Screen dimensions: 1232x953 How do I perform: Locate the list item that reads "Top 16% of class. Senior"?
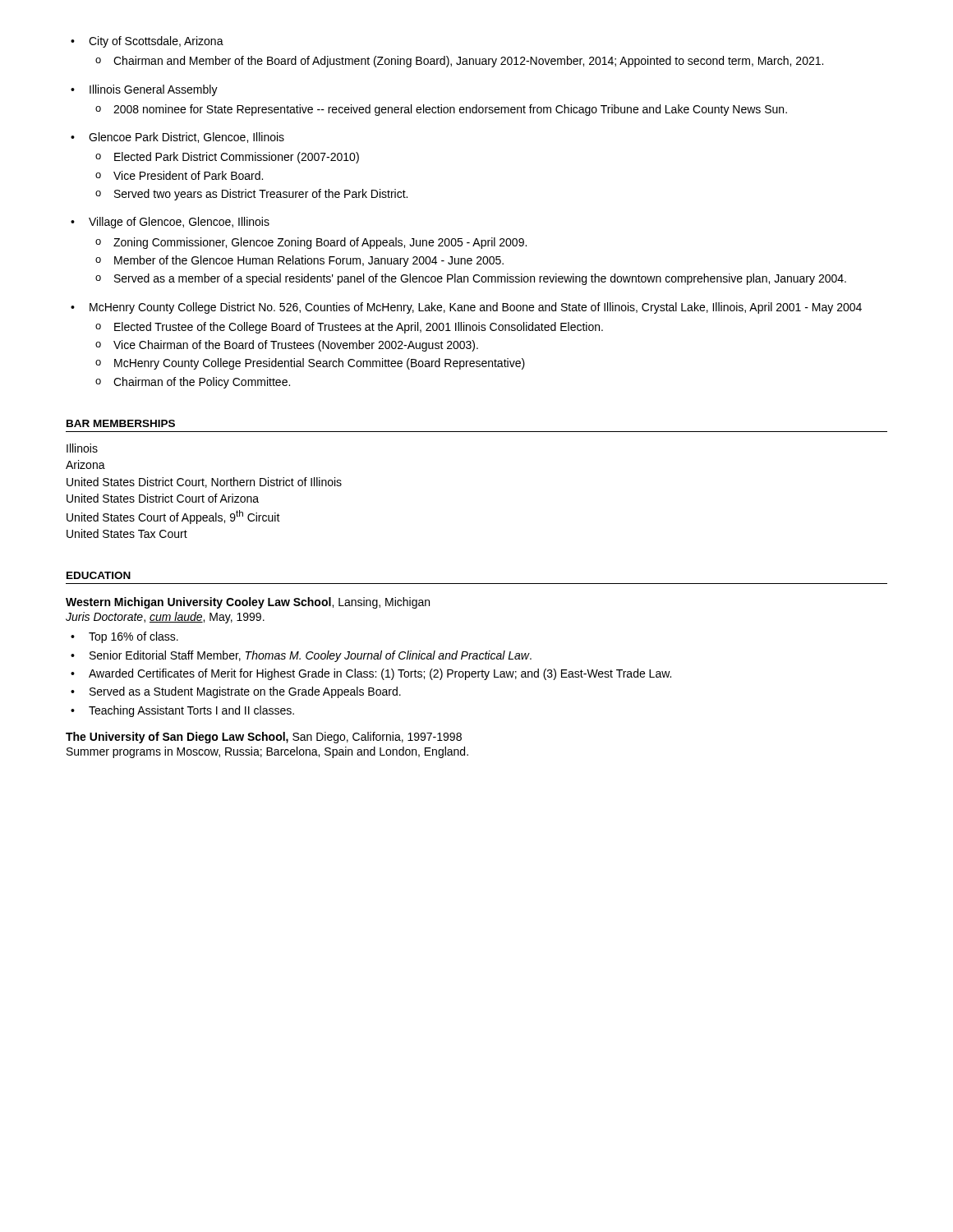[476, 674]
